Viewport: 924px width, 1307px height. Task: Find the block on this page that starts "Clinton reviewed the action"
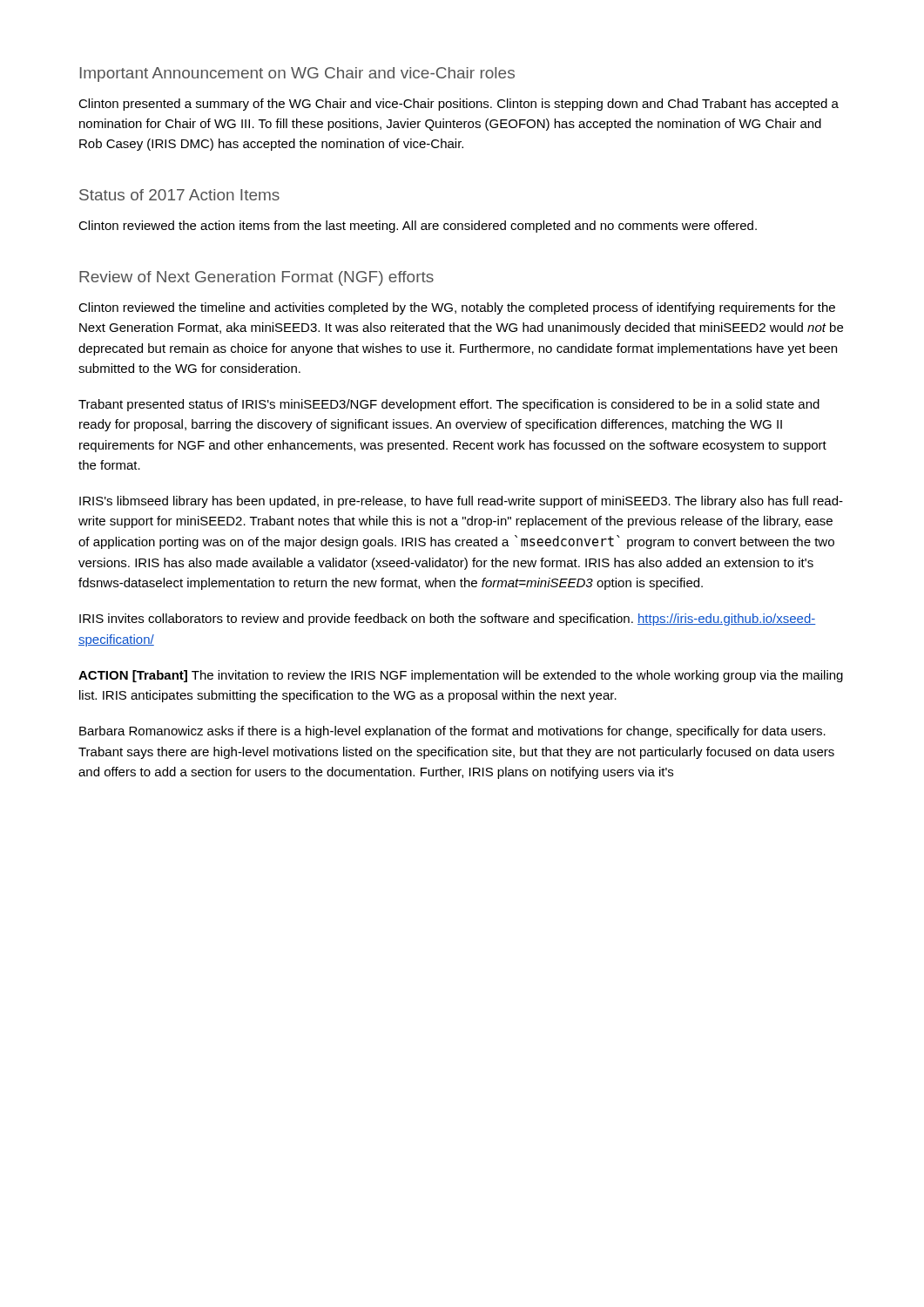(418, 225)
